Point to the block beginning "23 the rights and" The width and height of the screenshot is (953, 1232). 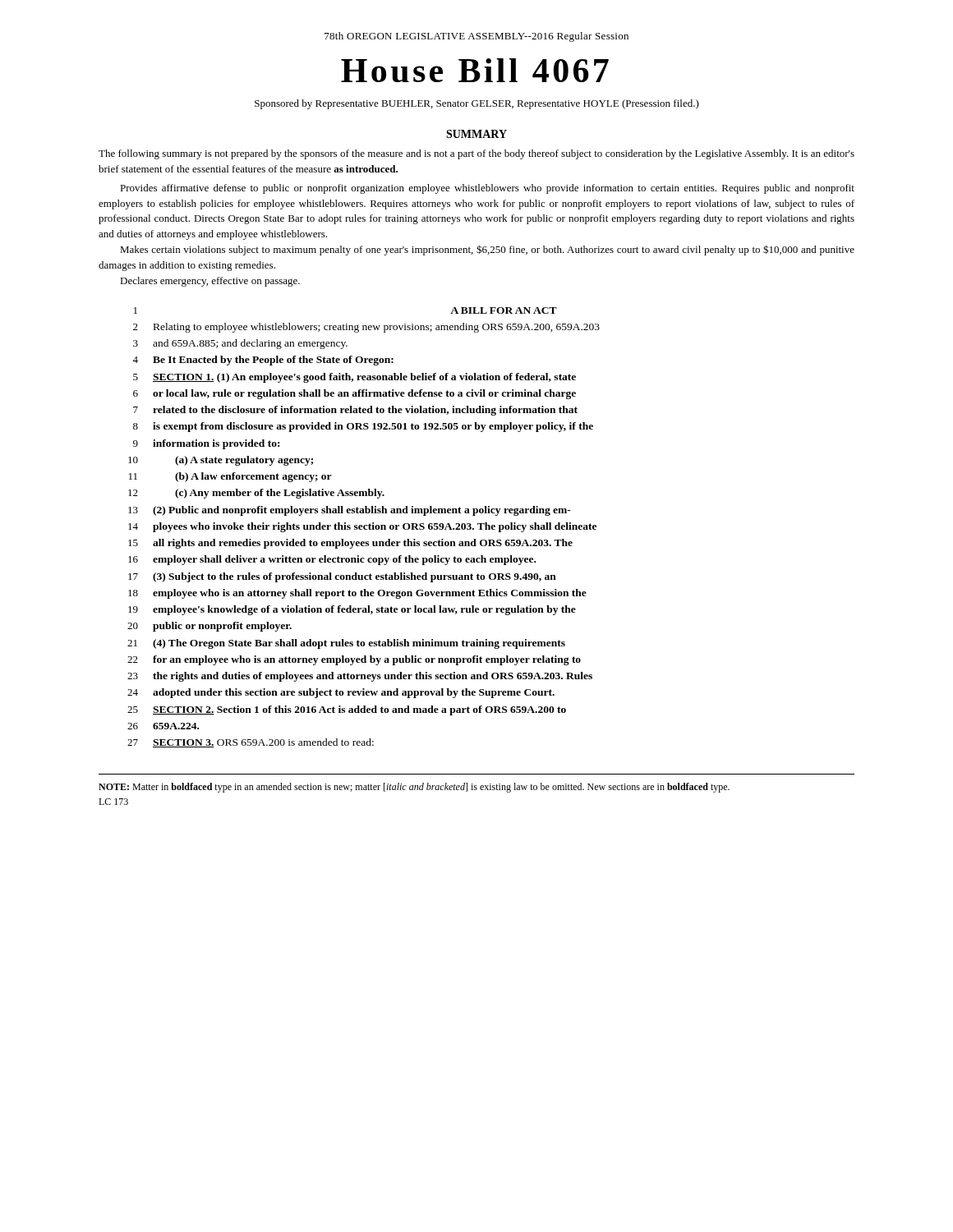(476, 676)
